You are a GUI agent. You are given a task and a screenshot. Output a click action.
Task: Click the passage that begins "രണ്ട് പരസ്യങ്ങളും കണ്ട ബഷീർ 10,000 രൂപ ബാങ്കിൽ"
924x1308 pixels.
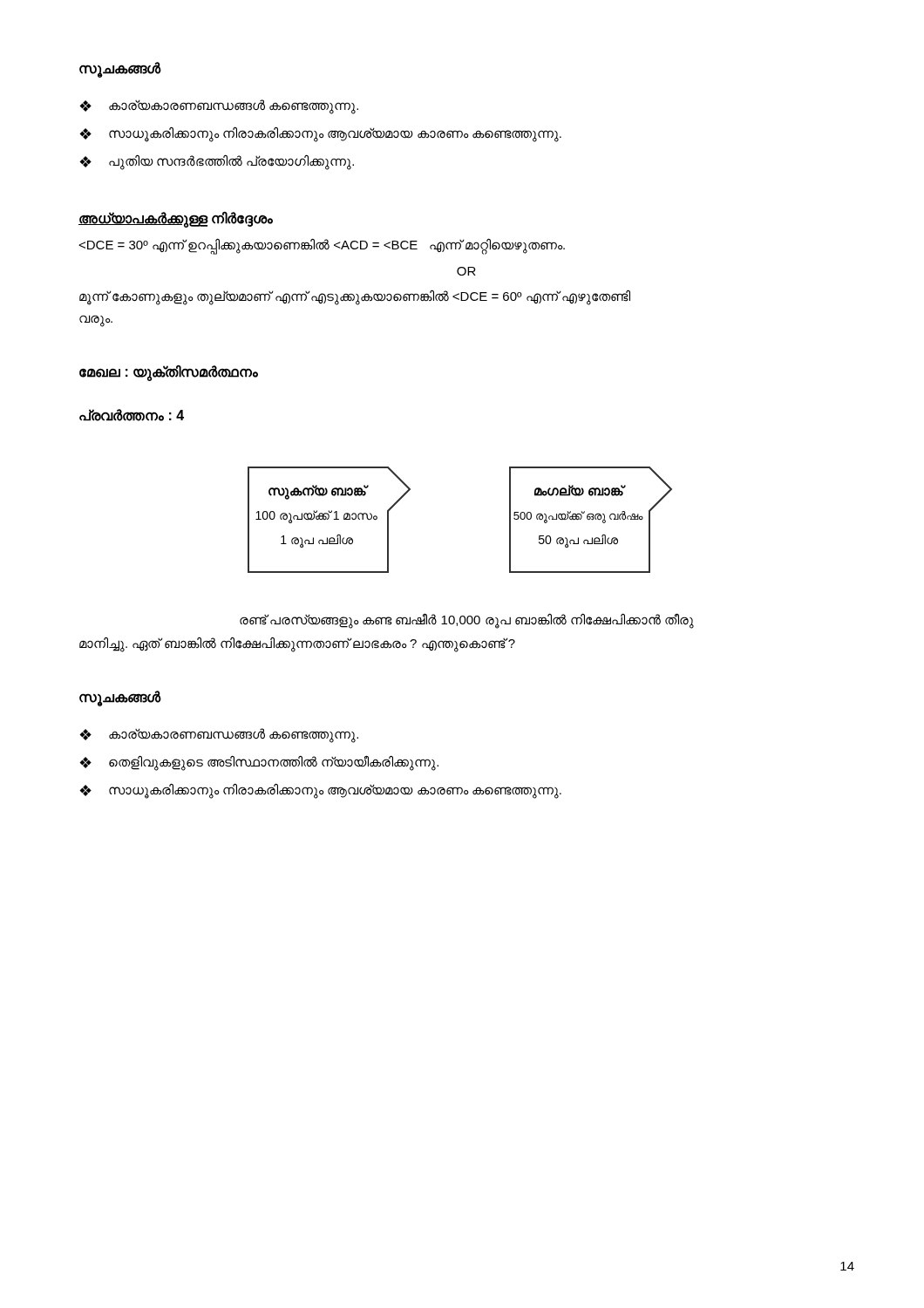[466, 619]
